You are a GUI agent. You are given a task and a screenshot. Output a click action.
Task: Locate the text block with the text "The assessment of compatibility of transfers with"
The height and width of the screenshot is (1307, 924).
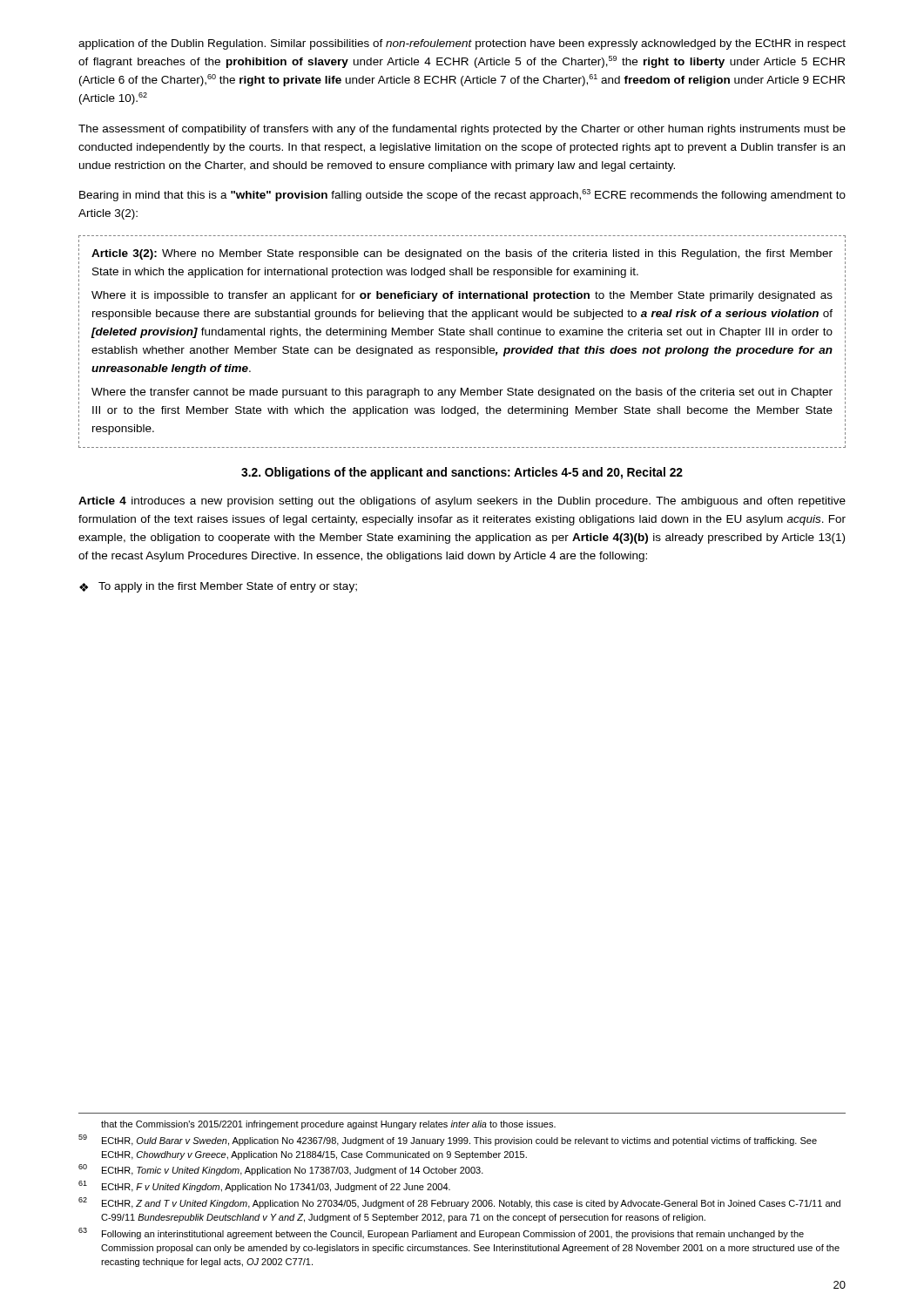(462, 147)
